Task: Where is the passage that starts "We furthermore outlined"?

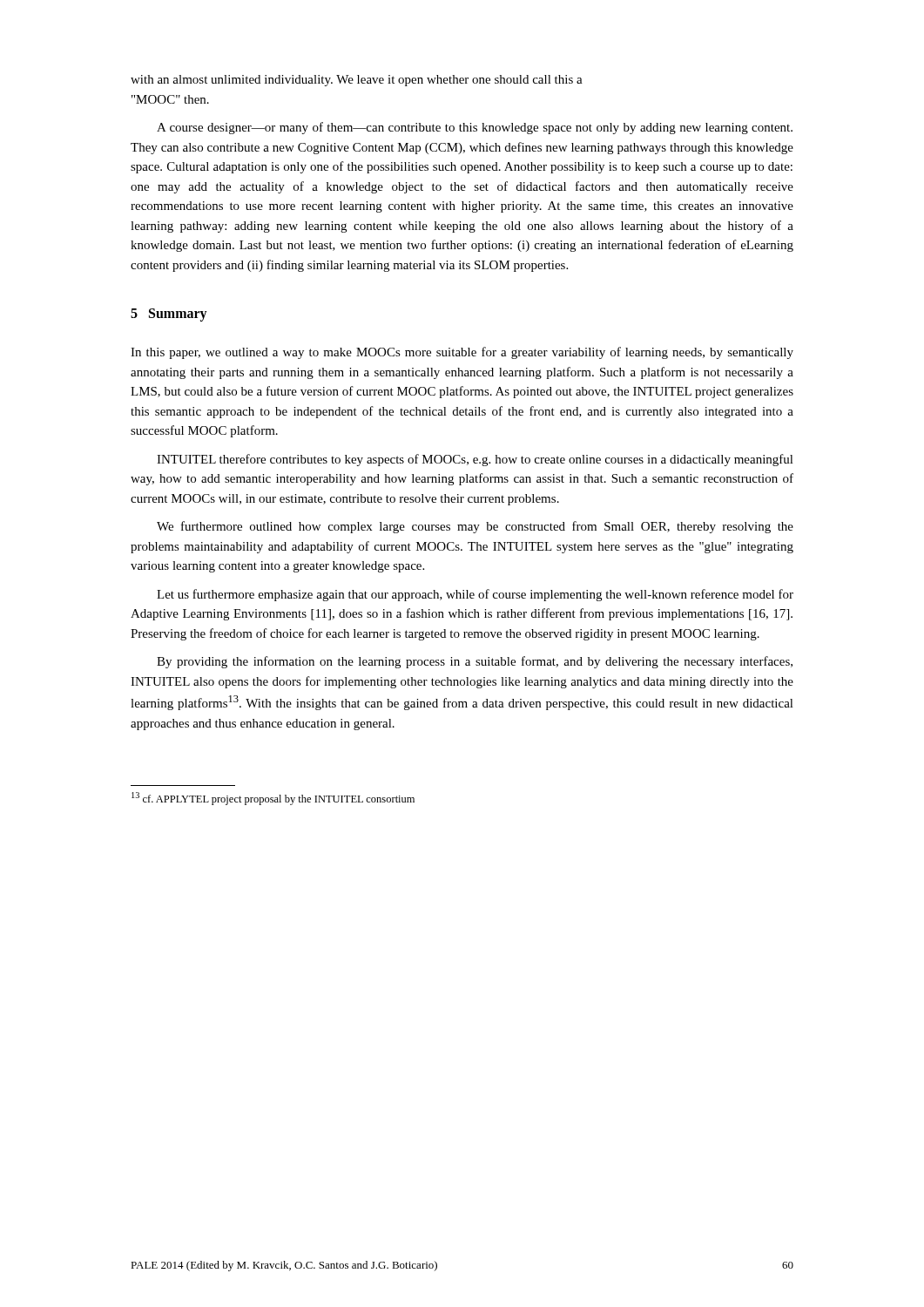Action: 462,546
